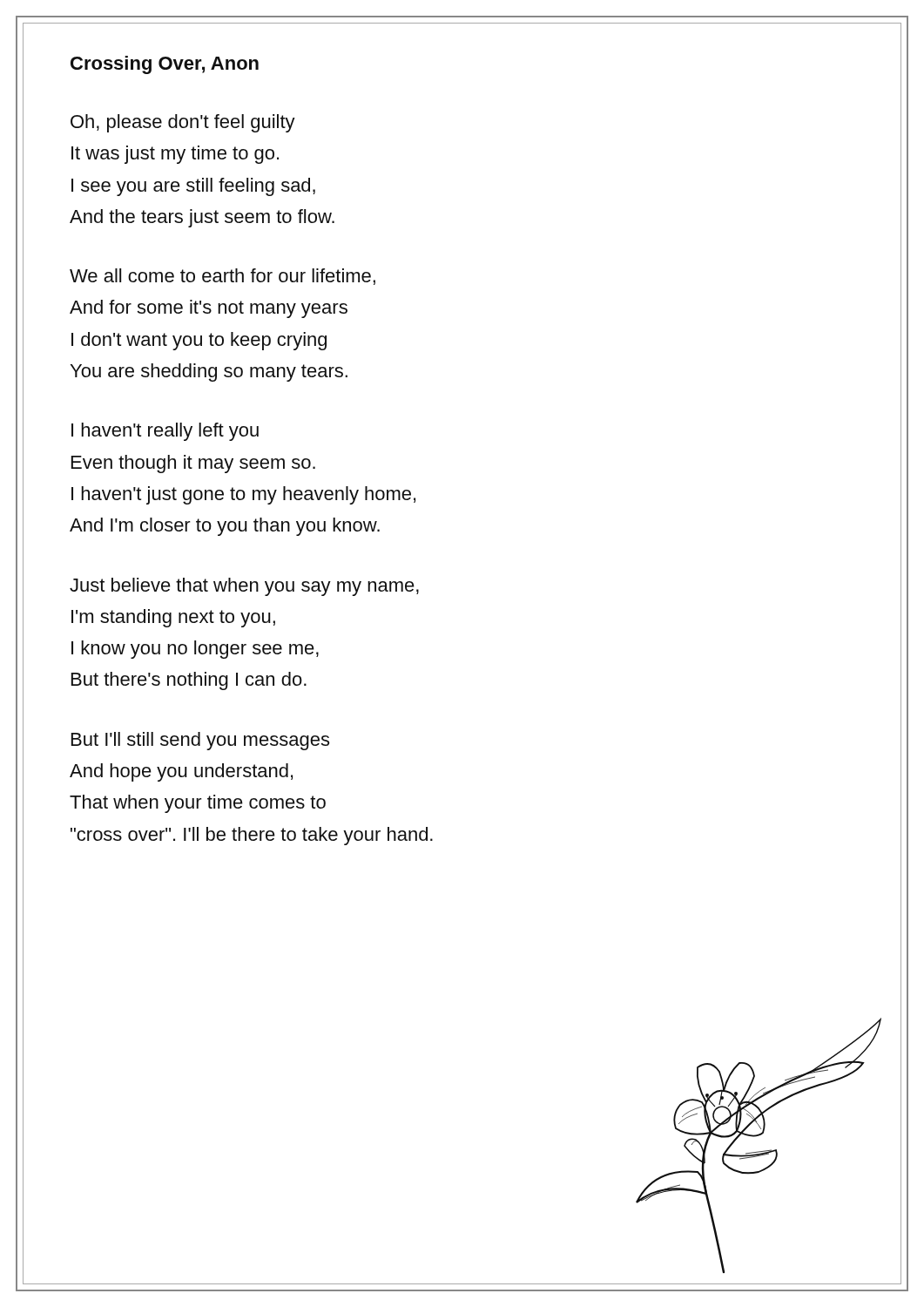
Task: Navigate to the region starting "Crossing Over, Anon"
Action: pyautogui.click(x=165, y=63)
